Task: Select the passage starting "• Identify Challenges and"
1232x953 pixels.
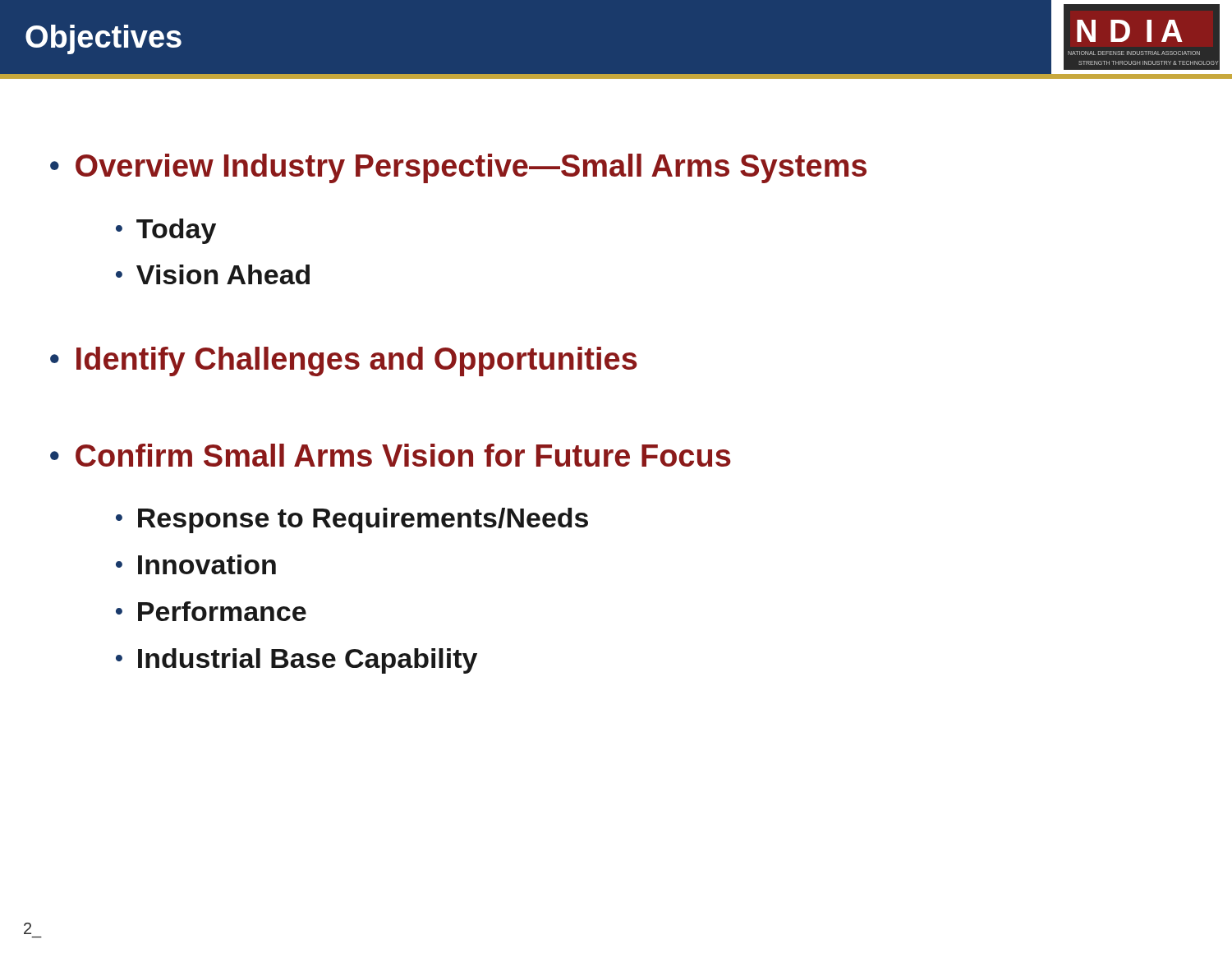Action: (x=344, y=360)
